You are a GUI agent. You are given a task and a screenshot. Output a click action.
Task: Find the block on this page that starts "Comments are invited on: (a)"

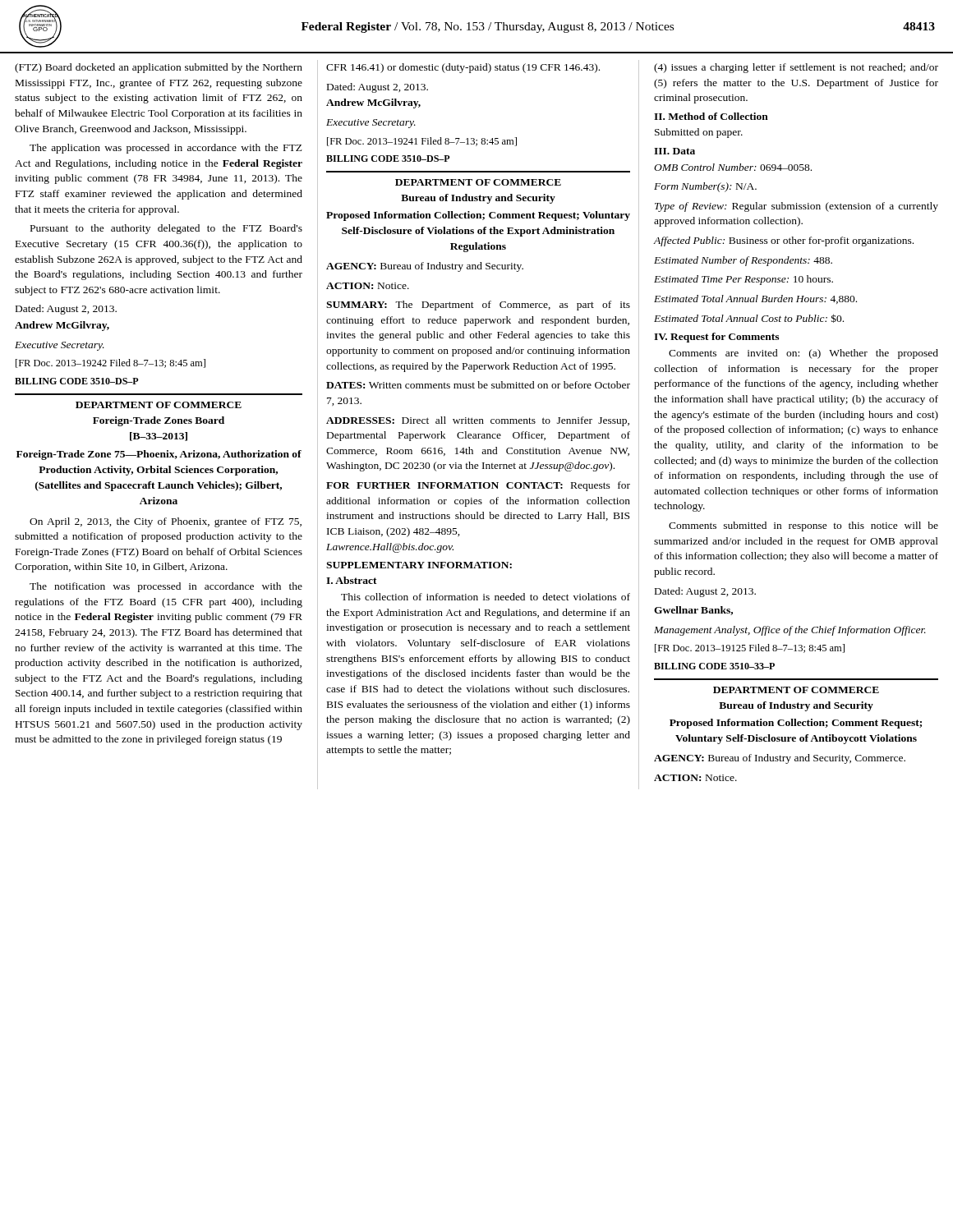point(796,463)
